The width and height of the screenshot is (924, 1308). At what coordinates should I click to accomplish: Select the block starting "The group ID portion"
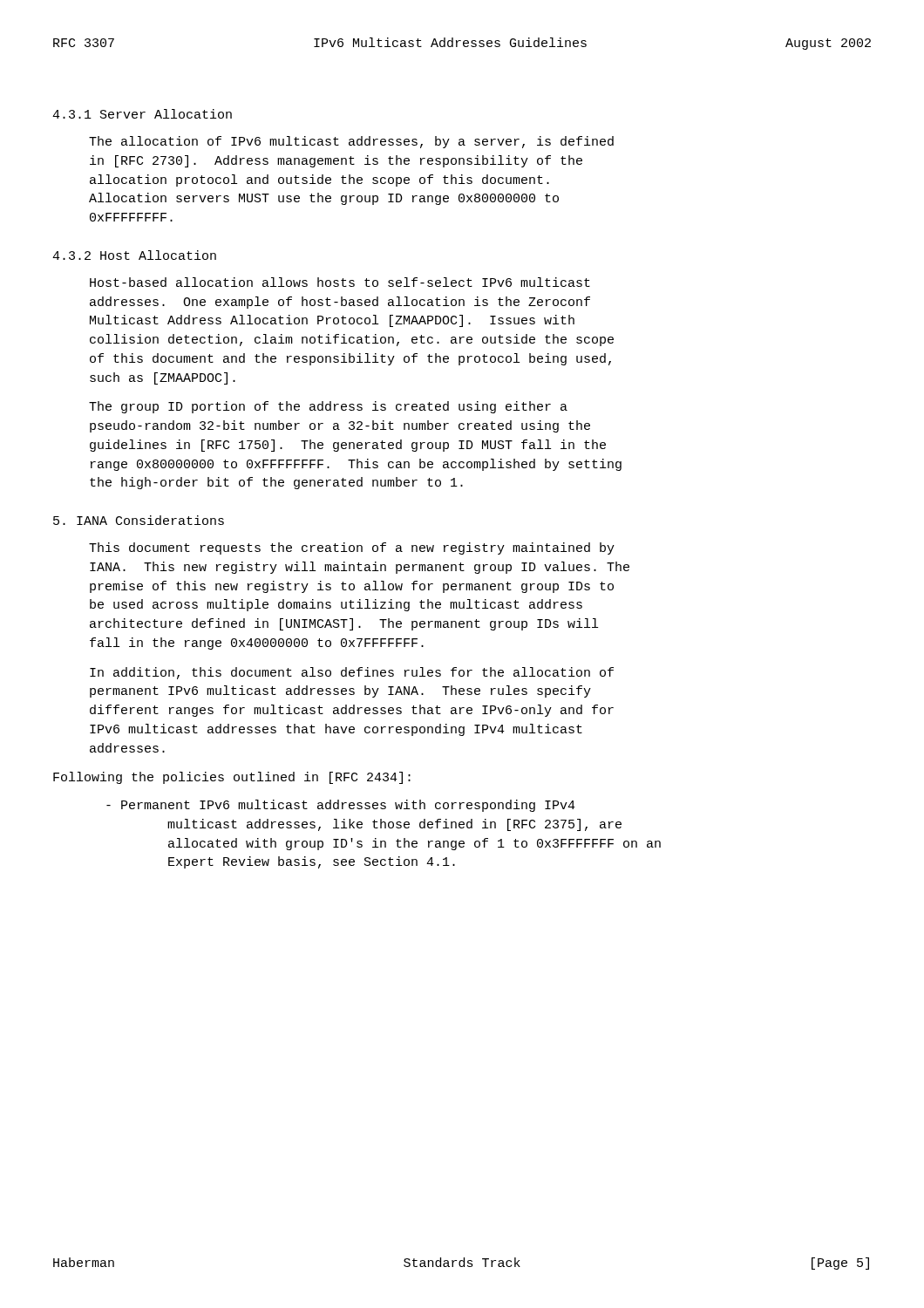coord(356,446)
